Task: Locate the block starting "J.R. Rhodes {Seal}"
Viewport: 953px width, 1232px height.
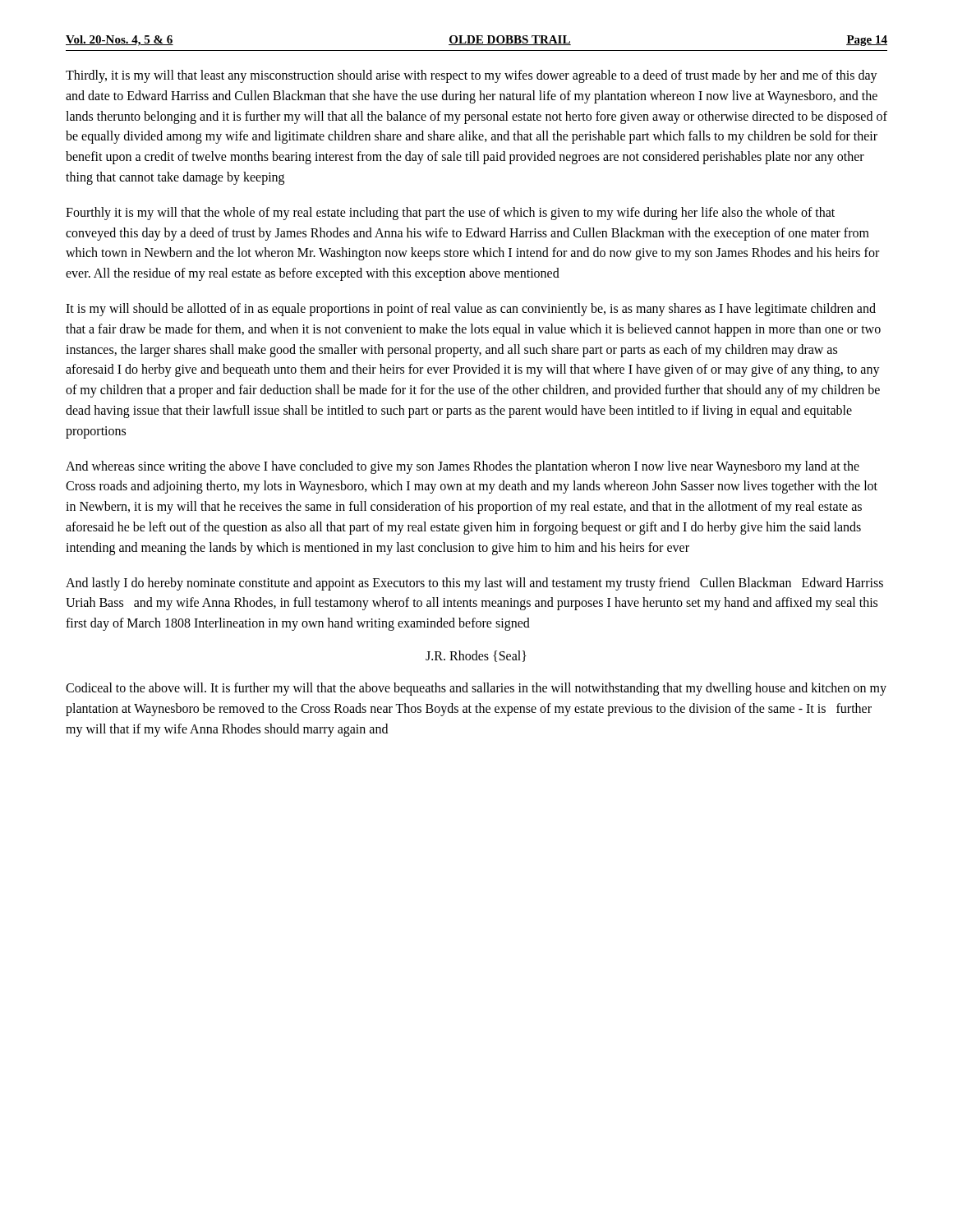Action: click(476, 656)
